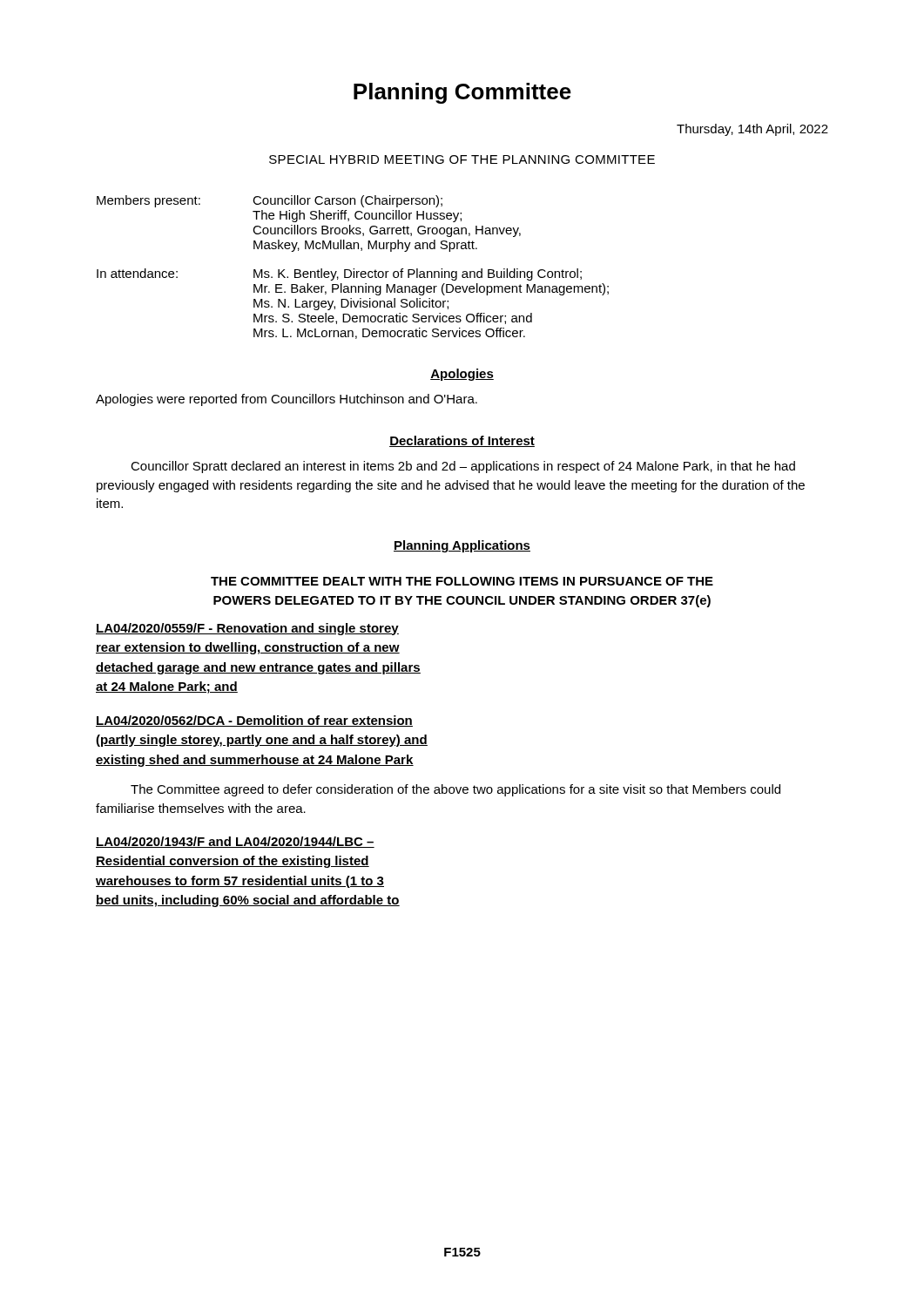This screenshot has height=1307, width=924.
Task: Point to the text block starting "Planning Applications"
Action: tap(462, 545)
